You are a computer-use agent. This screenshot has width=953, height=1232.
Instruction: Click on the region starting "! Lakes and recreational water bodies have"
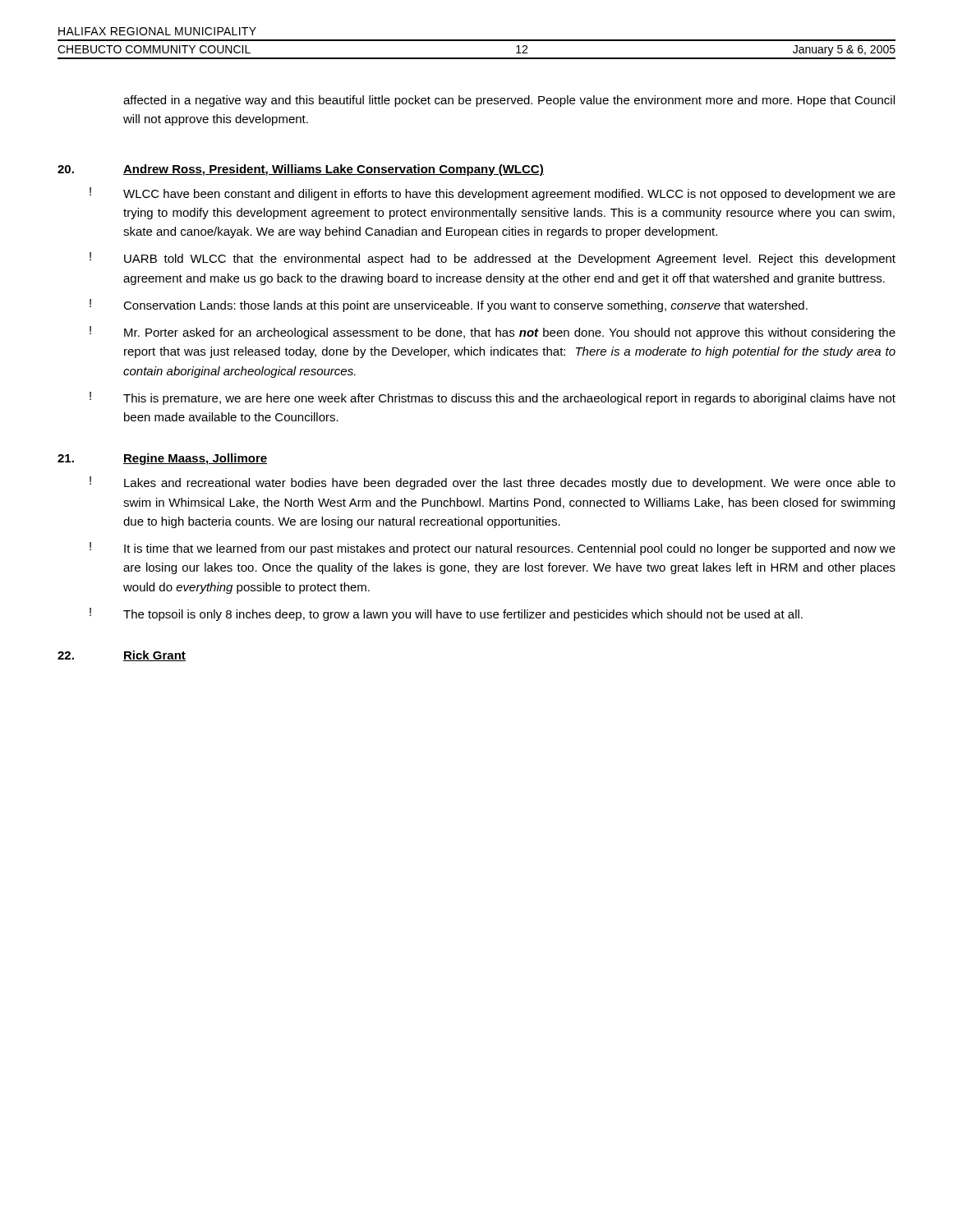pyautogui.click(x=476, y=502)
